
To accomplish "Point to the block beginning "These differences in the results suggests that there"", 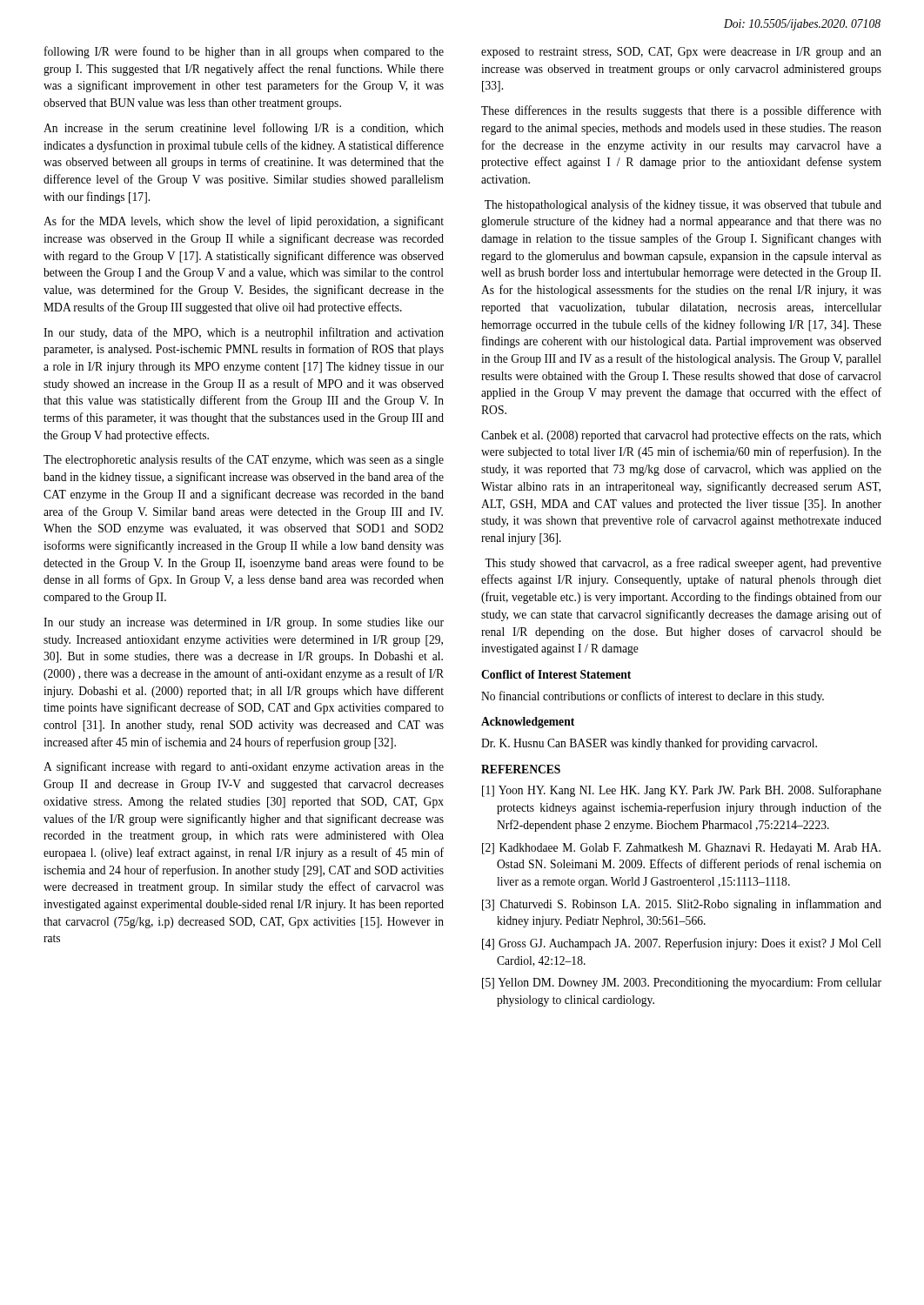I will [x=681, y=146].
